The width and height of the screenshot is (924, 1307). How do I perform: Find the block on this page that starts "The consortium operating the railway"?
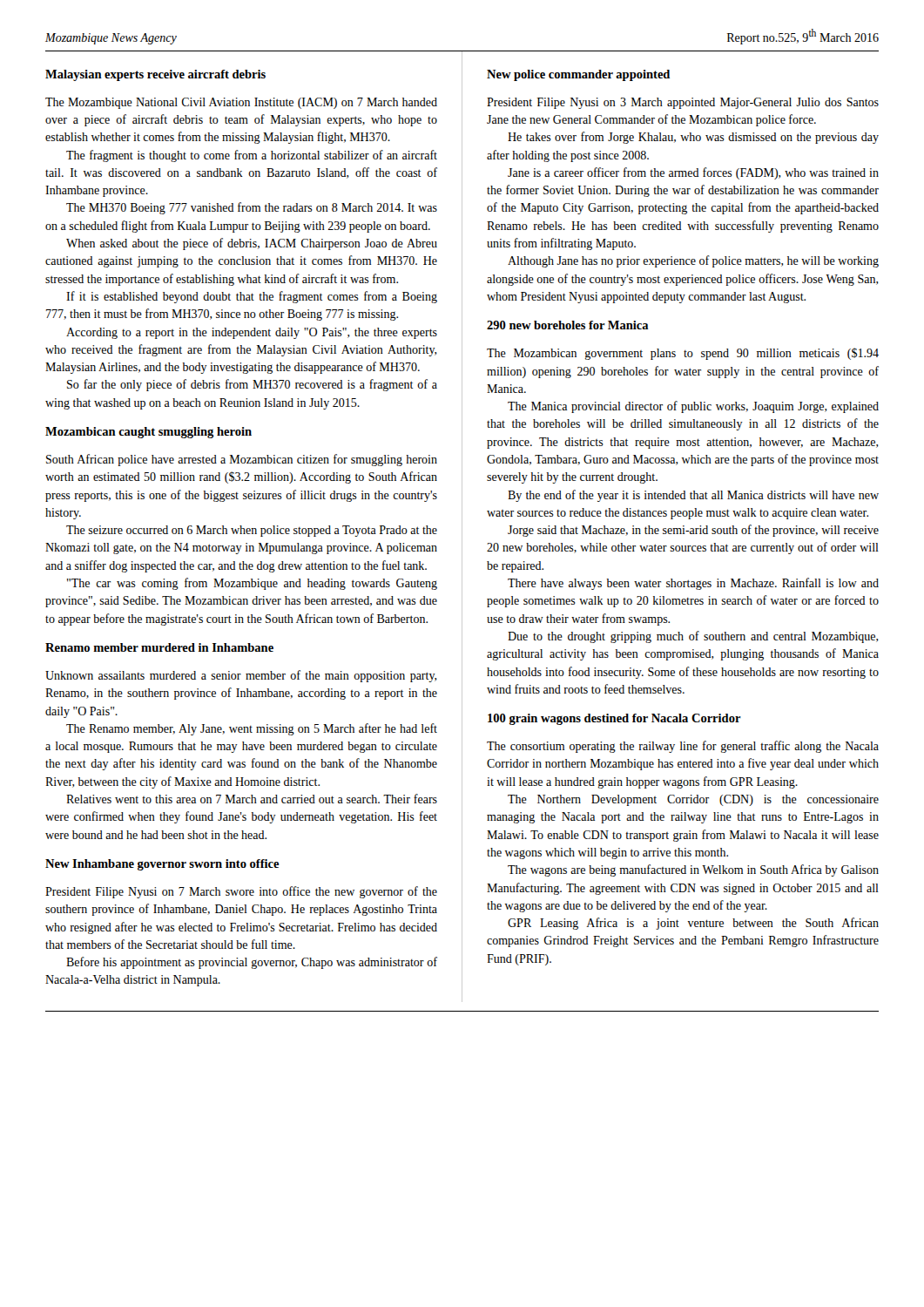[x=683, y=853]
